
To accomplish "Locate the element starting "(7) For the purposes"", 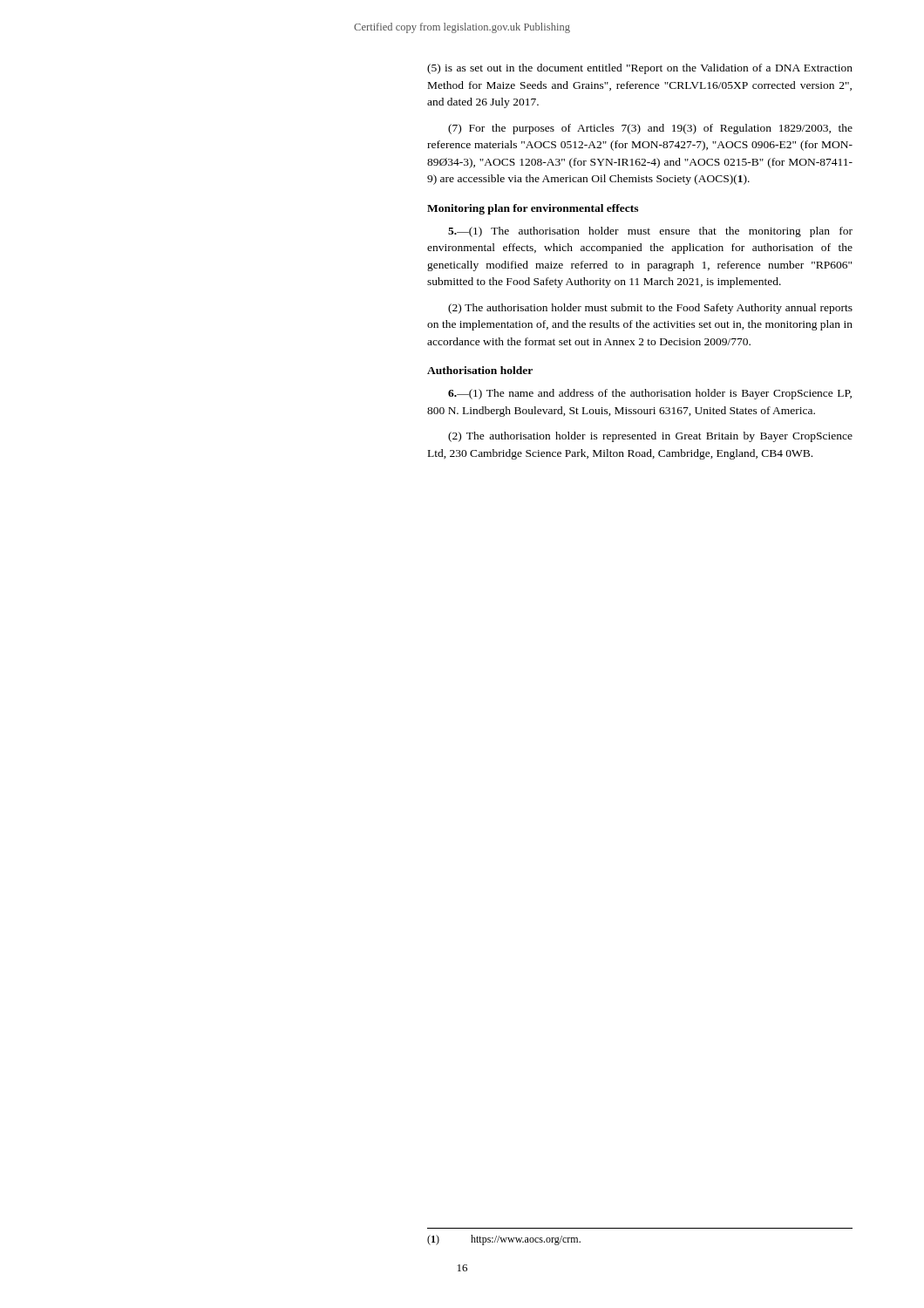I will coord(640,153).
